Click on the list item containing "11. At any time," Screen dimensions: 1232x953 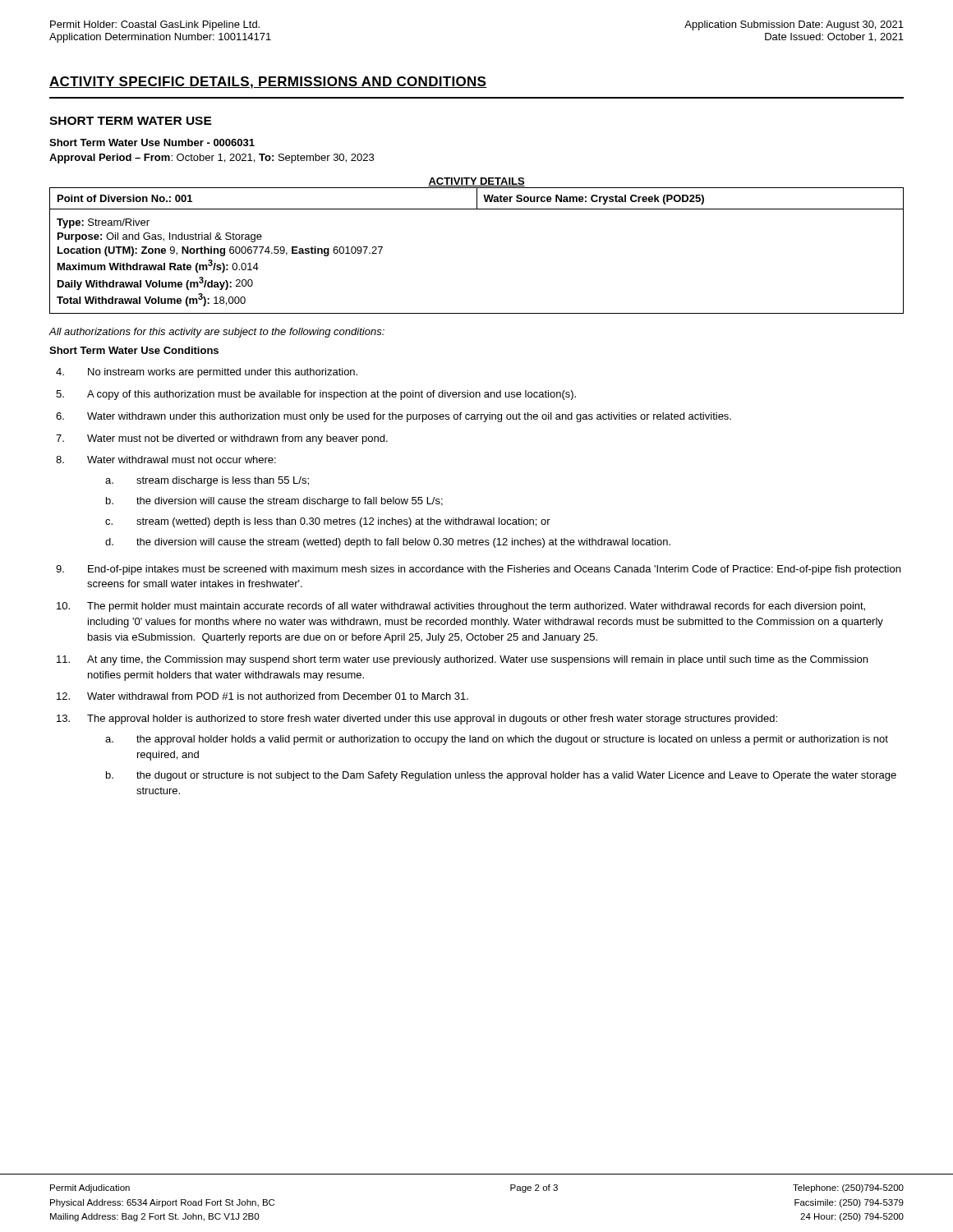click(476, 667)
